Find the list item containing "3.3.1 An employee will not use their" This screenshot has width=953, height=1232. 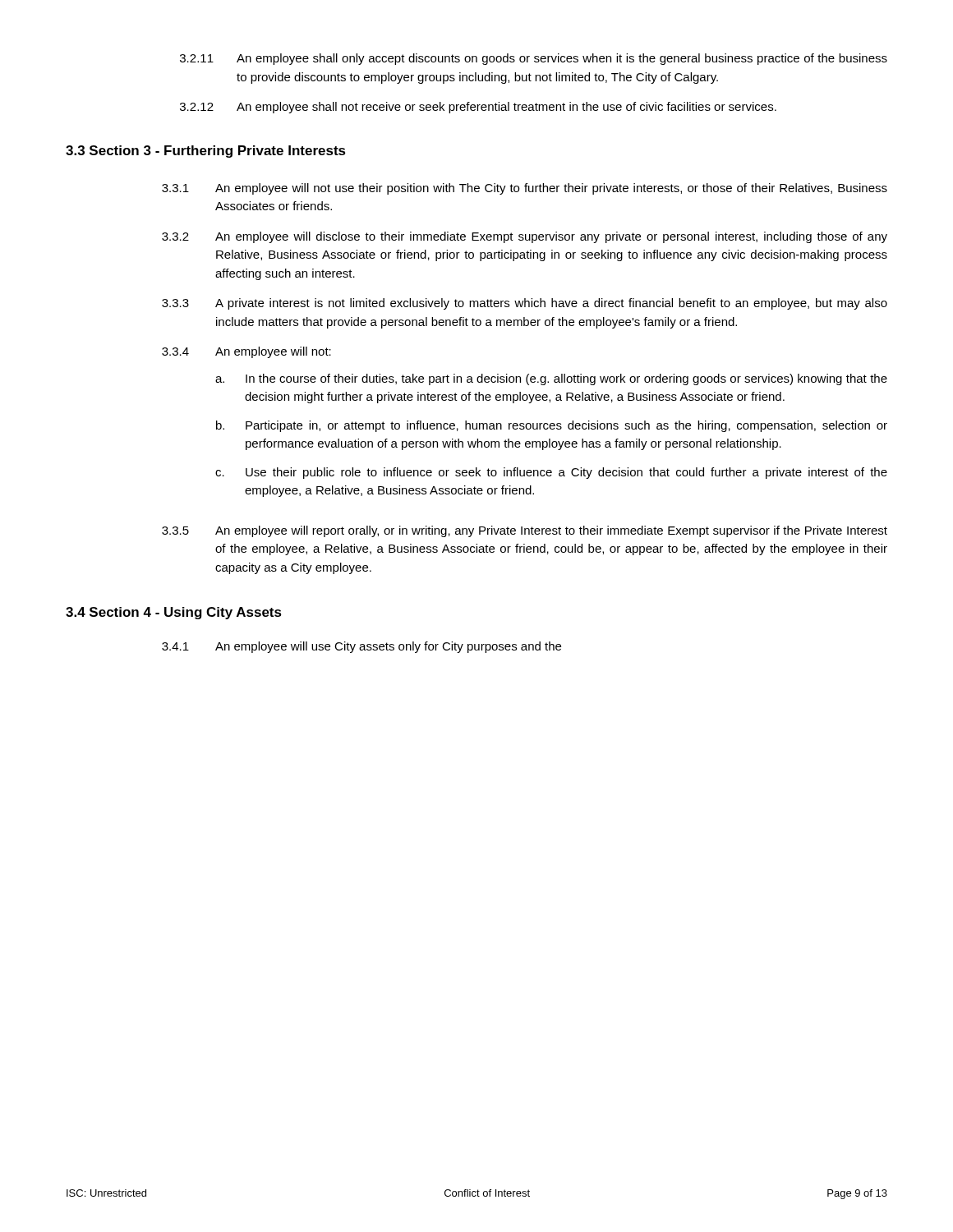pos(501,197)
